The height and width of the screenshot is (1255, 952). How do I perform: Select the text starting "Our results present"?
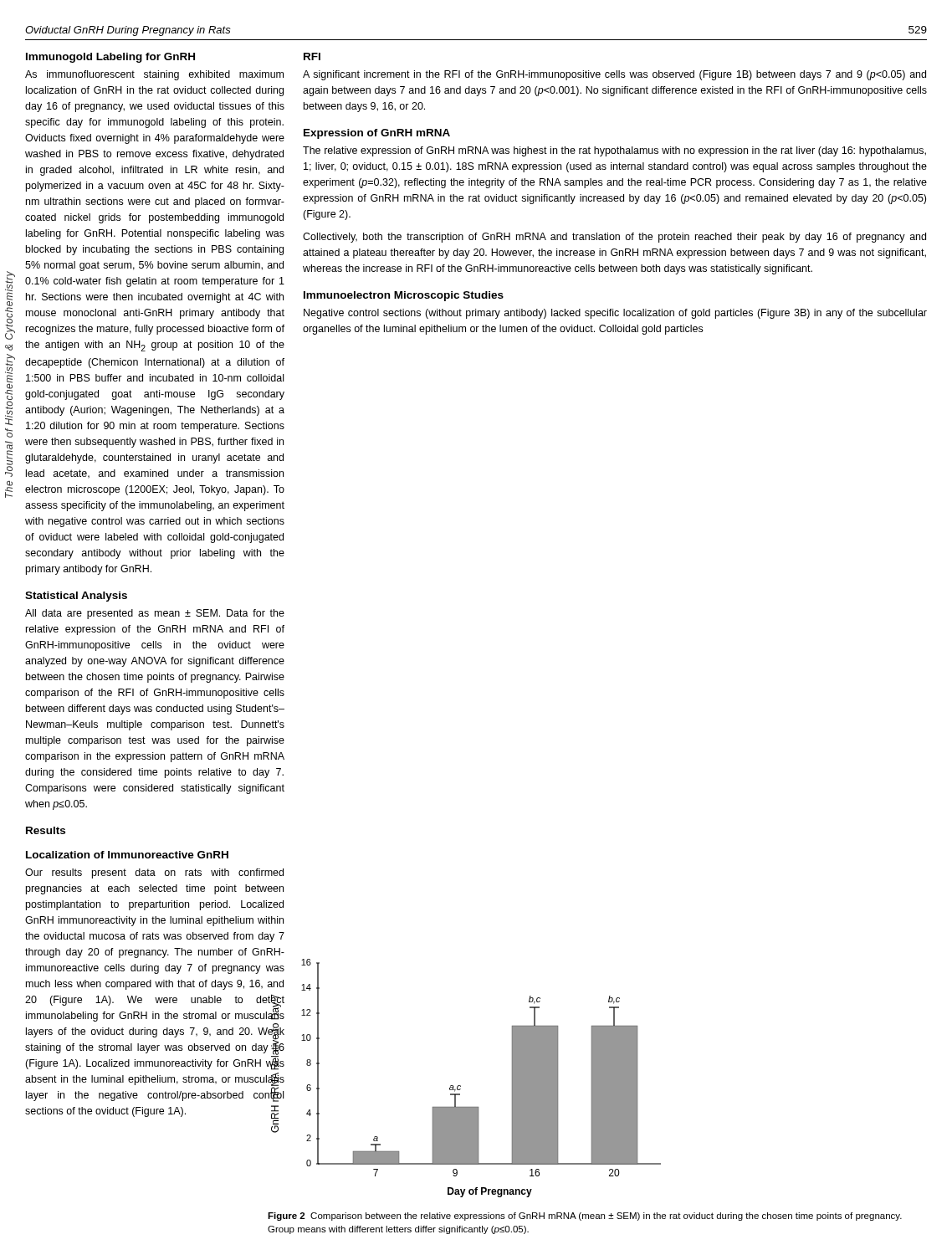click(155, 993)
